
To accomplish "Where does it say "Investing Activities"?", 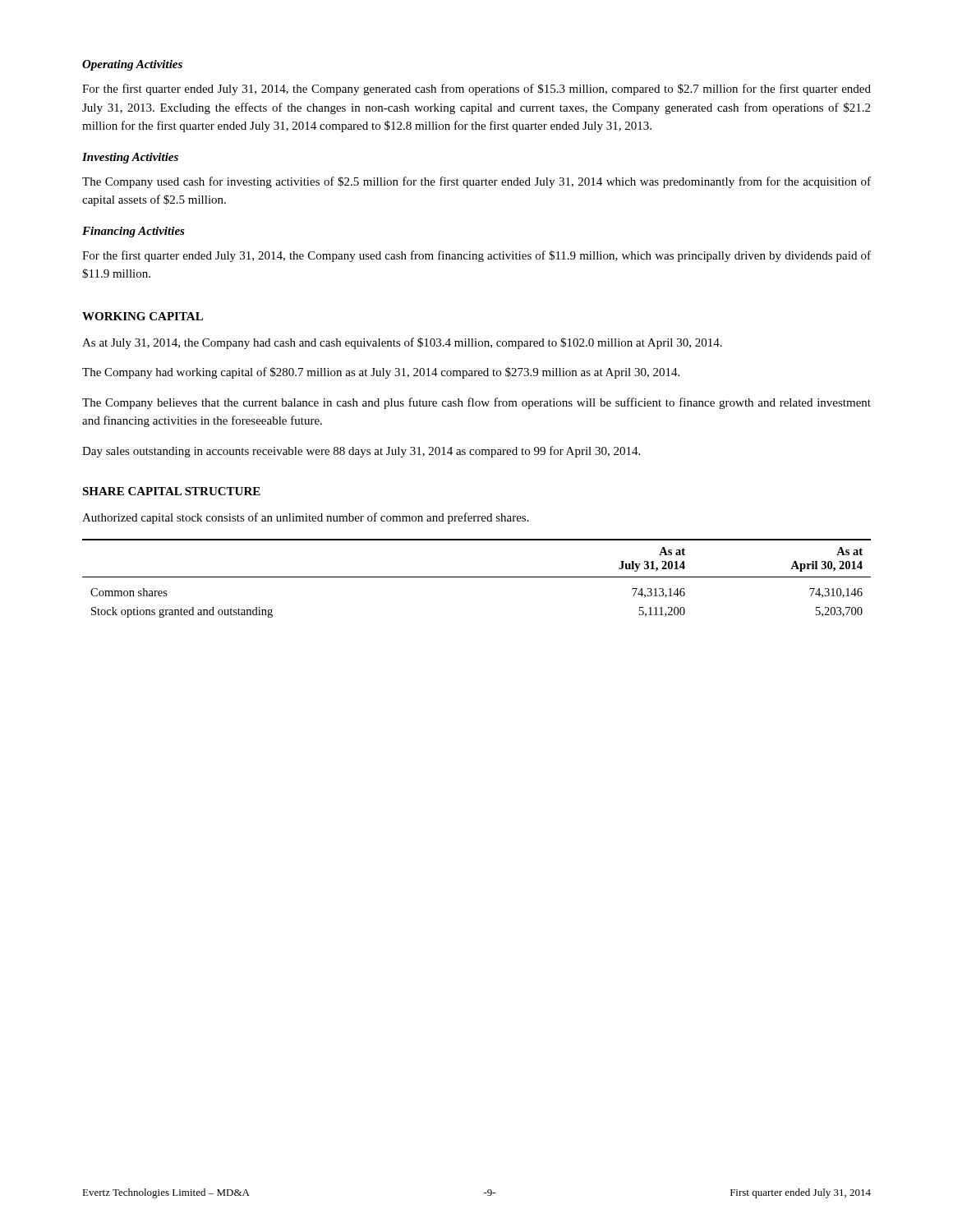I will (x=130, y=156).
